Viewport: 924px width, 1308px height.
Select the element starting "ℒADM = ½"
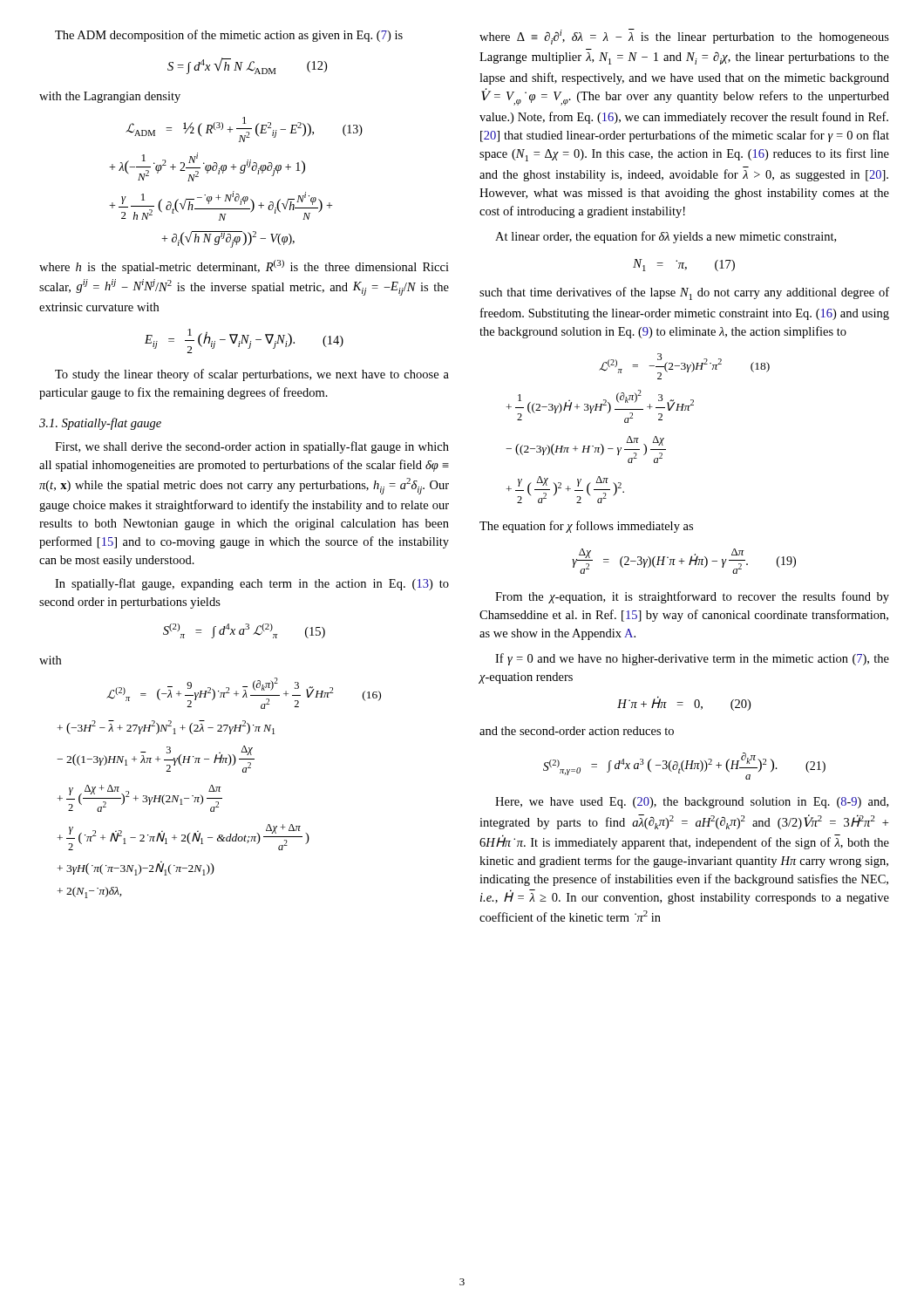pyautogui.click(x=244, y=181)
